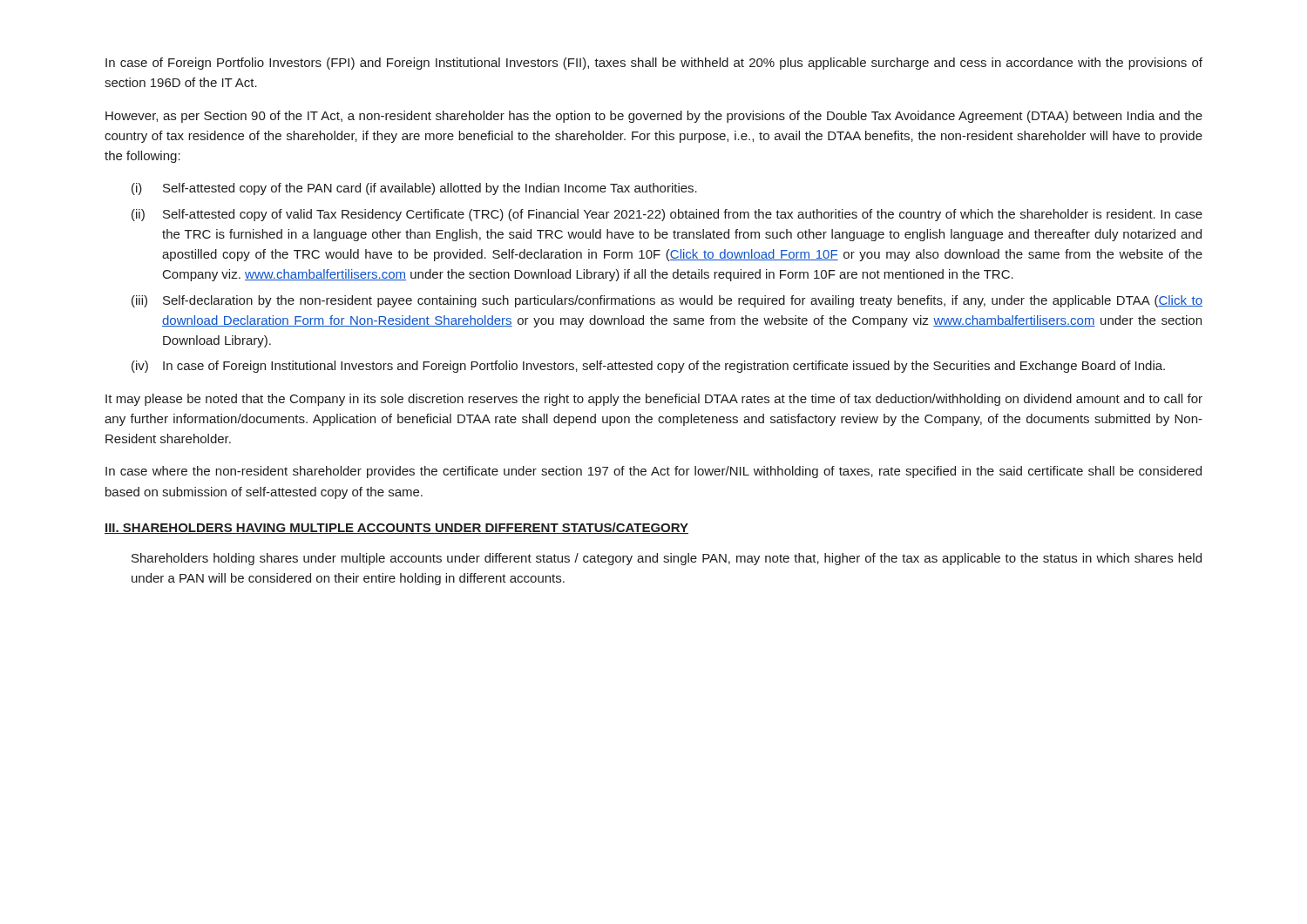Where is the passage that starts "(ii) Self-attested copy of valid Tax Residency"?
Image resolution: width=1307 pixels, height=924 pixels.
[x=667, y=244]
